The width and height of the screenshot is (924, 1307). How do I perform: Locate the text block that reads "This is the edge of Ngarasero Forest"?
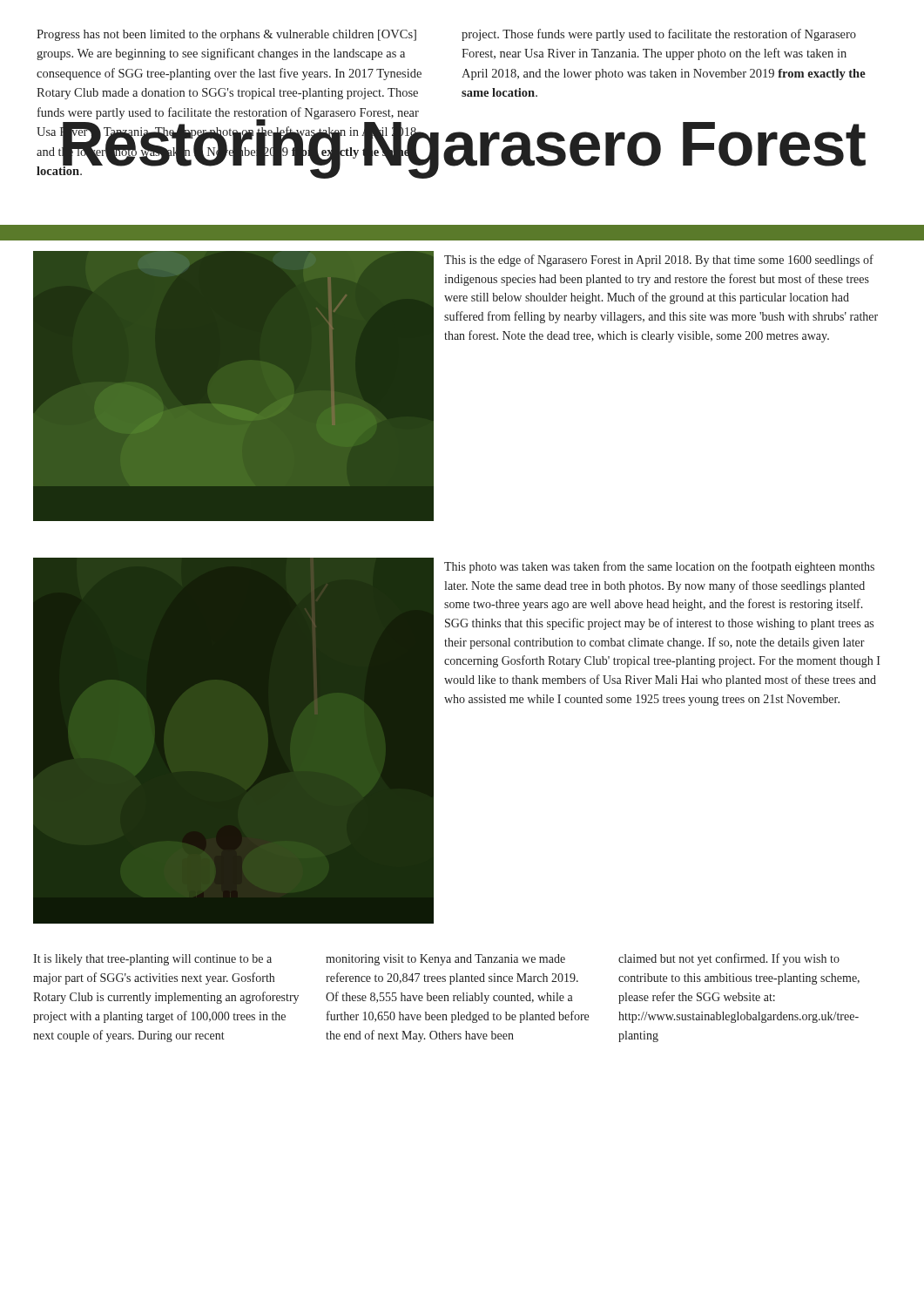tap(661, 298)
